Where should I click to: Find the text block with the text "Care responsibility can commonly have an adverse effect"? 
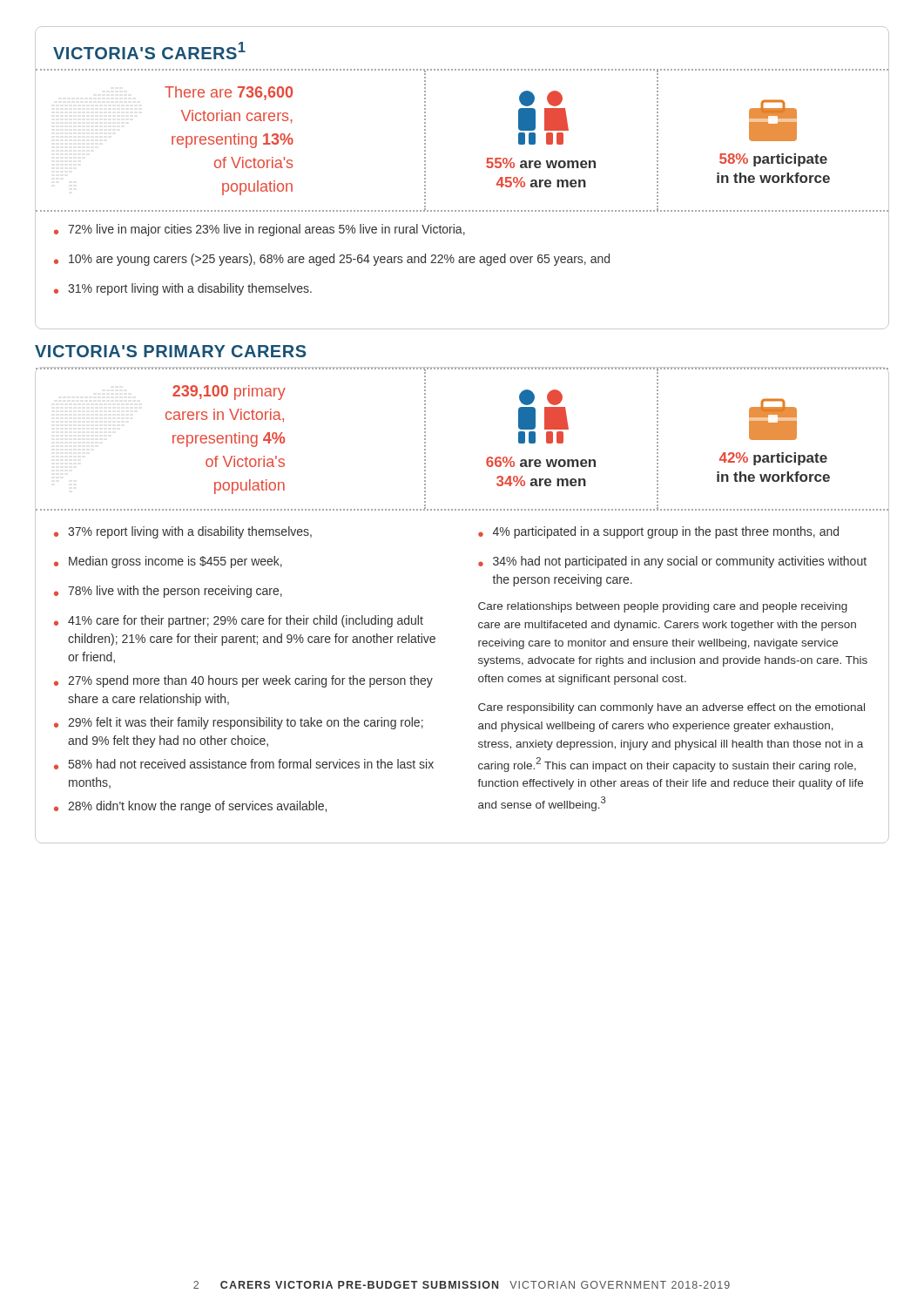[x=672, y=756]
